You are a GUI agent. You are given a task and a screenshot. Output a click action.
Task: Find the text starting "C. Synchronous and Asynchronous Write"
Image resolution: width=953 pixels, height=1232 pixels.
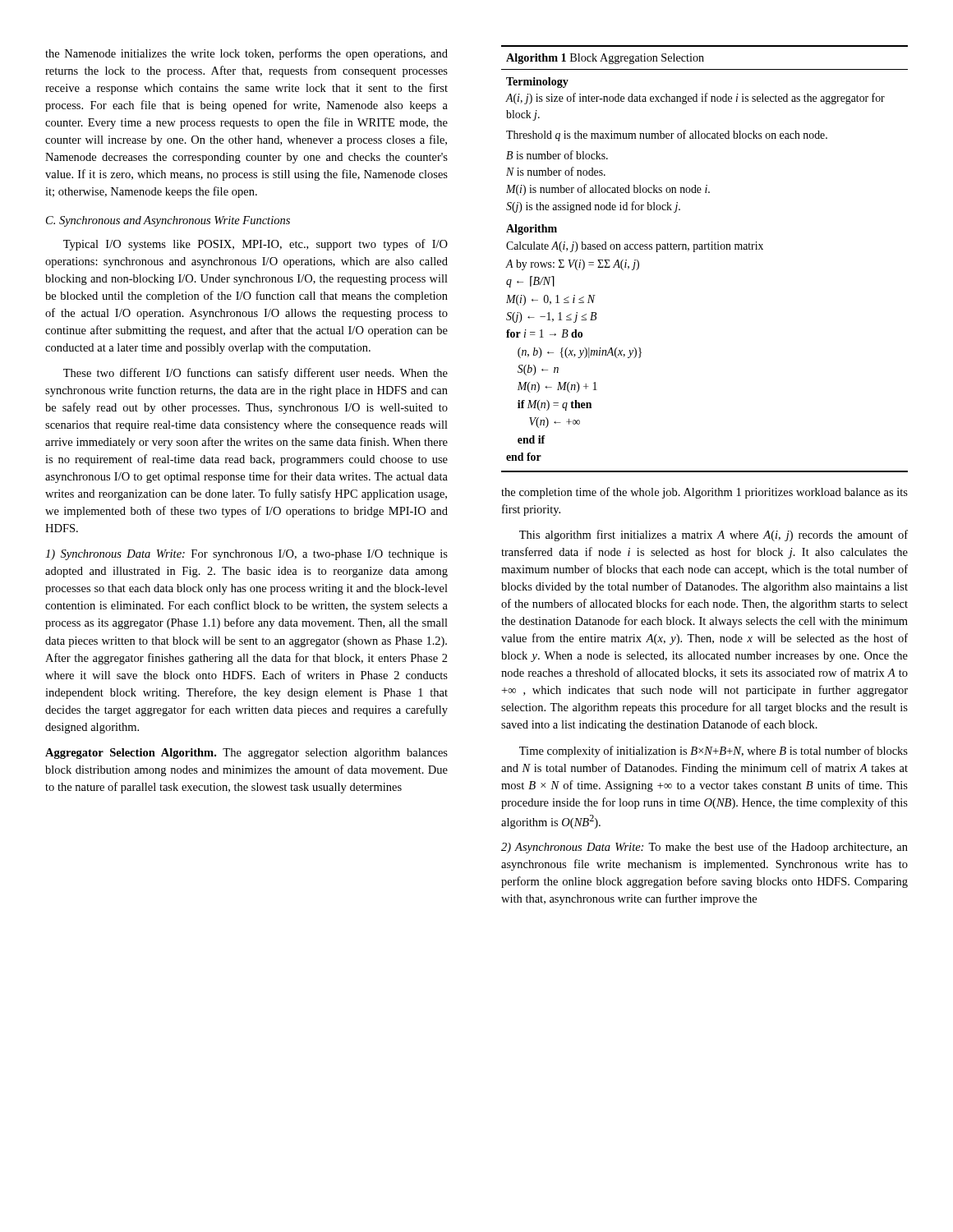(168, 220)
